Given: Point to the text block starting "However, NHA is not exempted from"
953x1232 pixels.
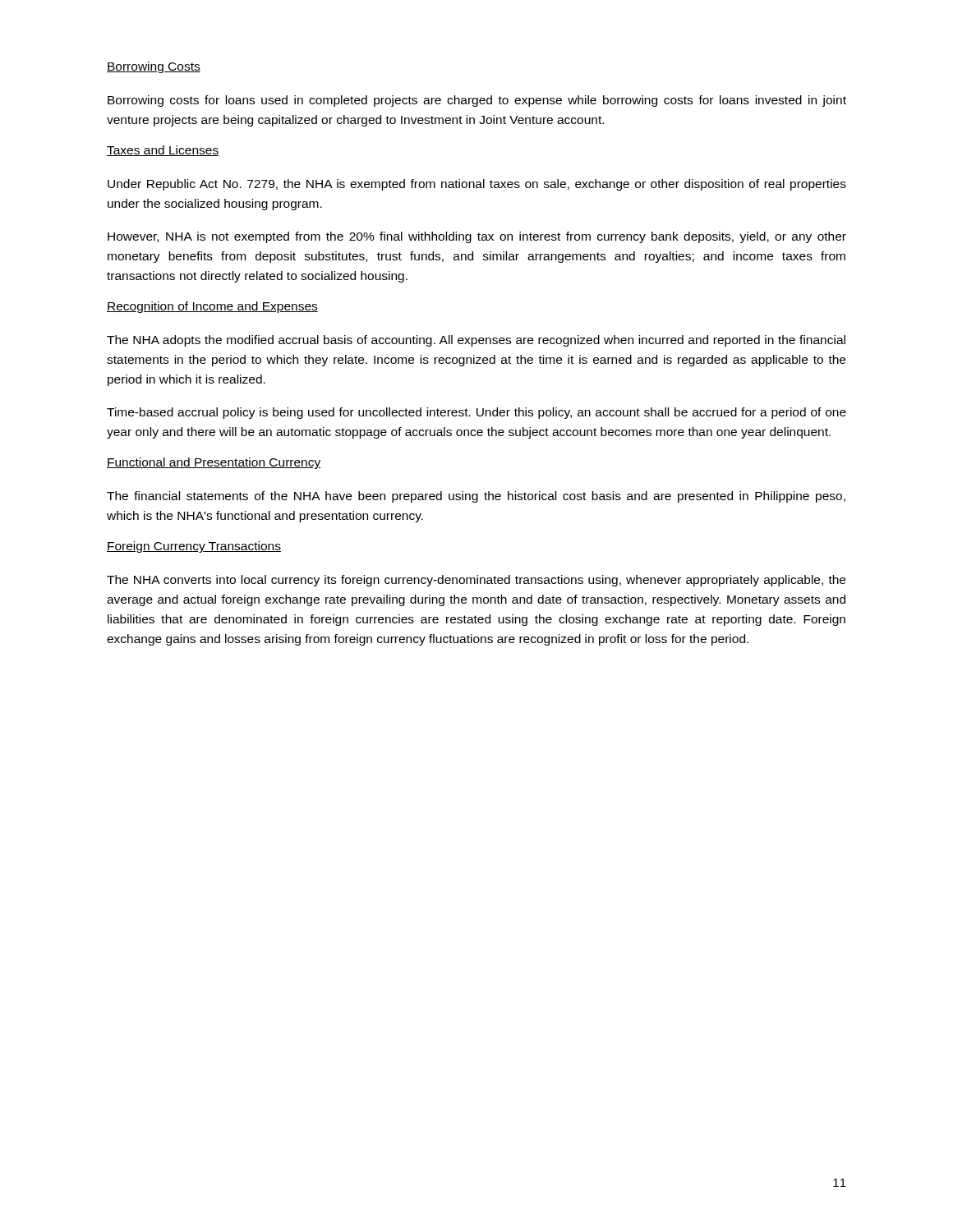Looking at the screenshot, I should click(476, 256).
